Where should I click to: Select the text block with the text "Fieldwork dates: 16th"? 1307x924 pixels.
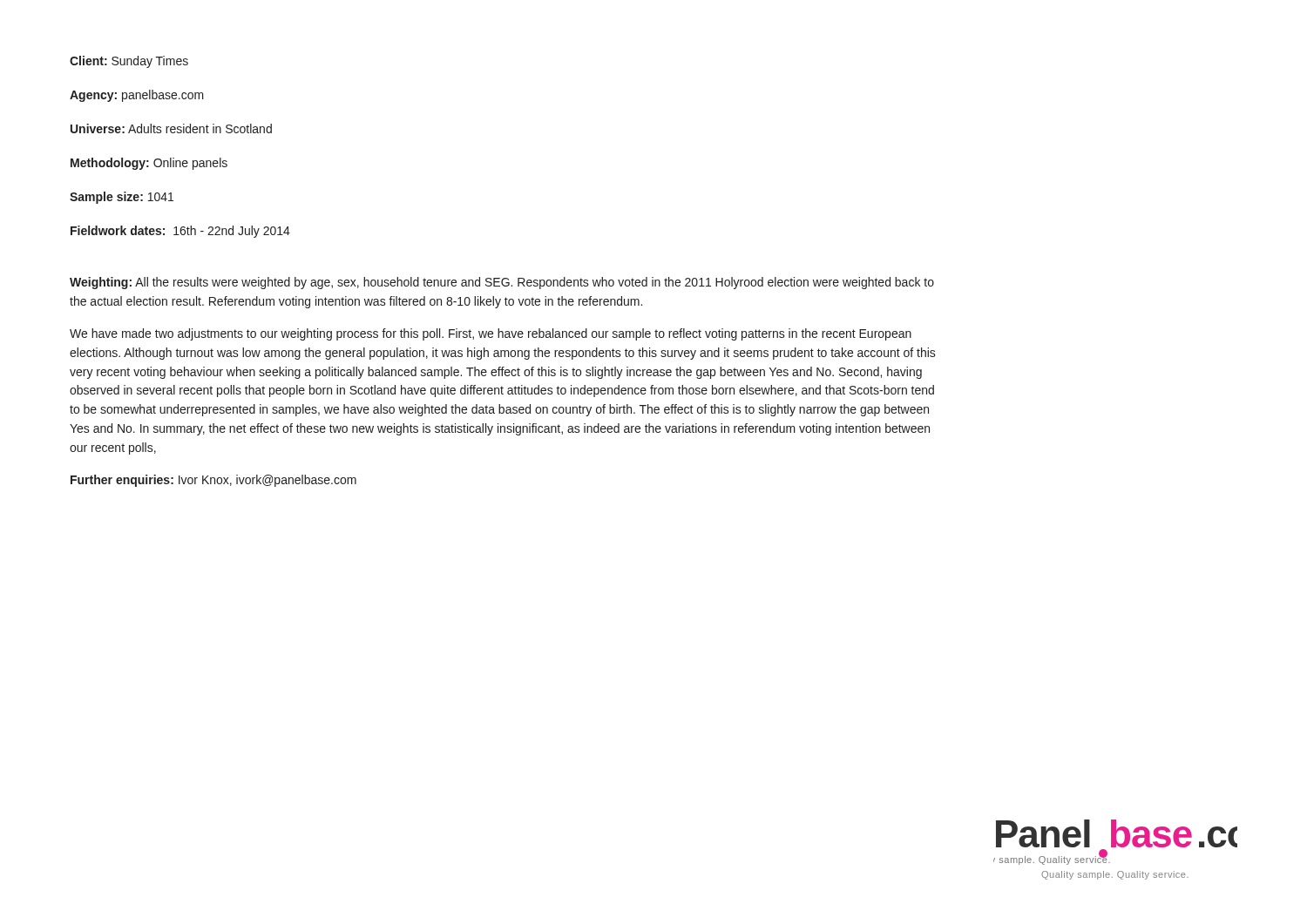(x=180, y=231)
